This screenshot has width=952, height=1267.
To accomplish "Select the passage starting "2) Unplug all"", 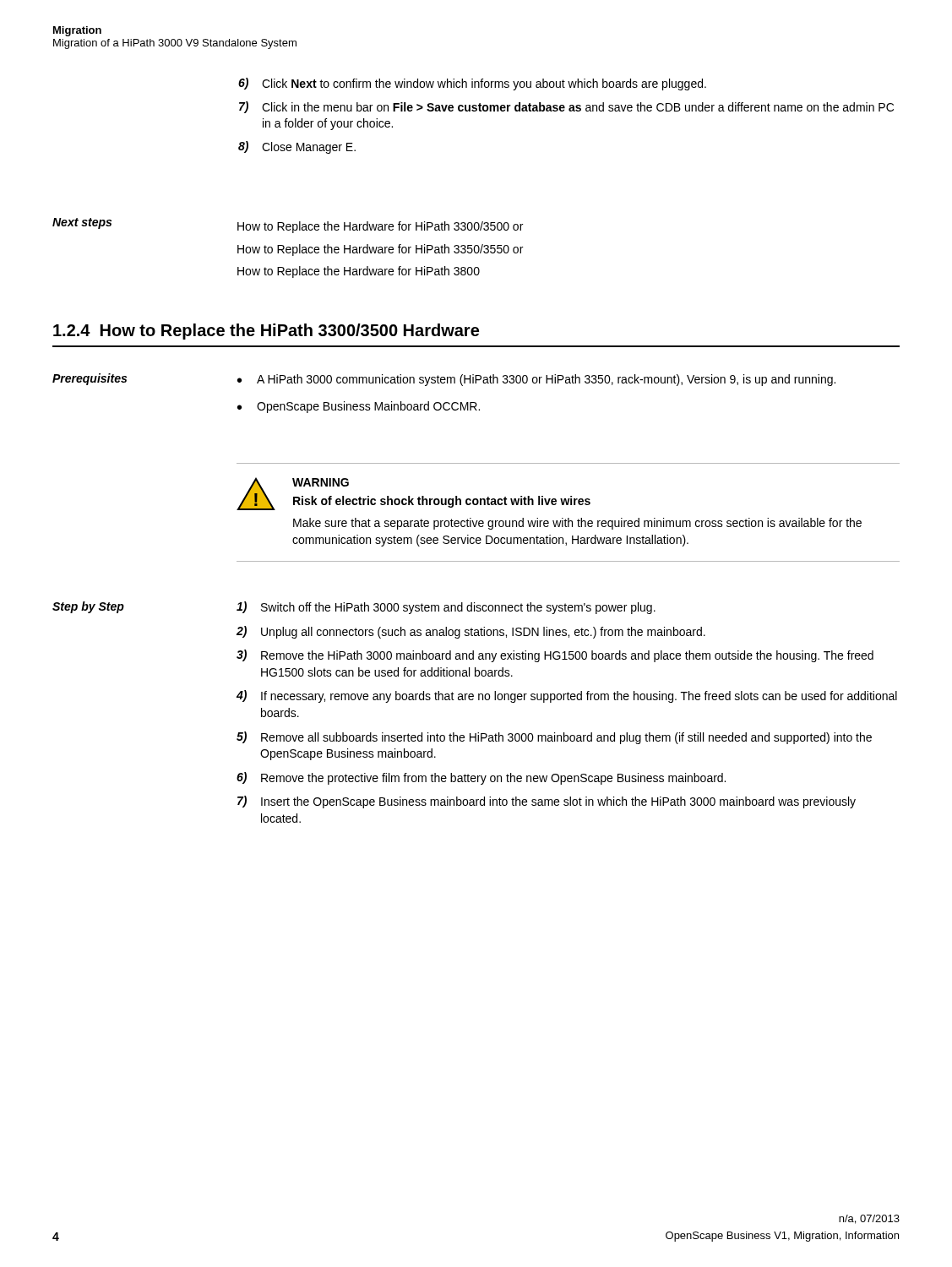I will [471, 632].
